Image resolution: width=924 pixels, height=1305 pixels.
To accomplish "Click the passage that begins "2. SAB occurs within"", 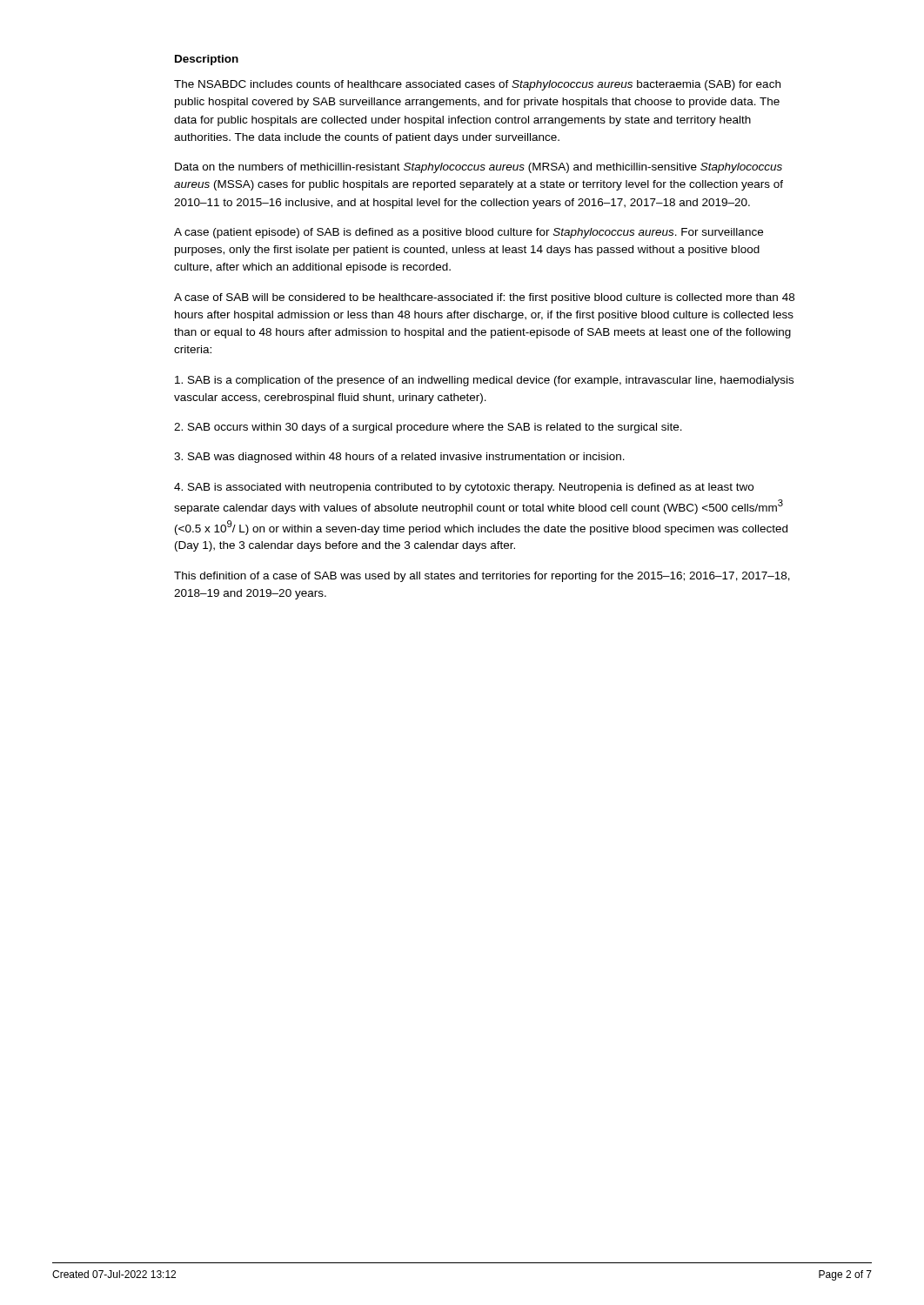I will pyautogui.click(x=428, y=427).
